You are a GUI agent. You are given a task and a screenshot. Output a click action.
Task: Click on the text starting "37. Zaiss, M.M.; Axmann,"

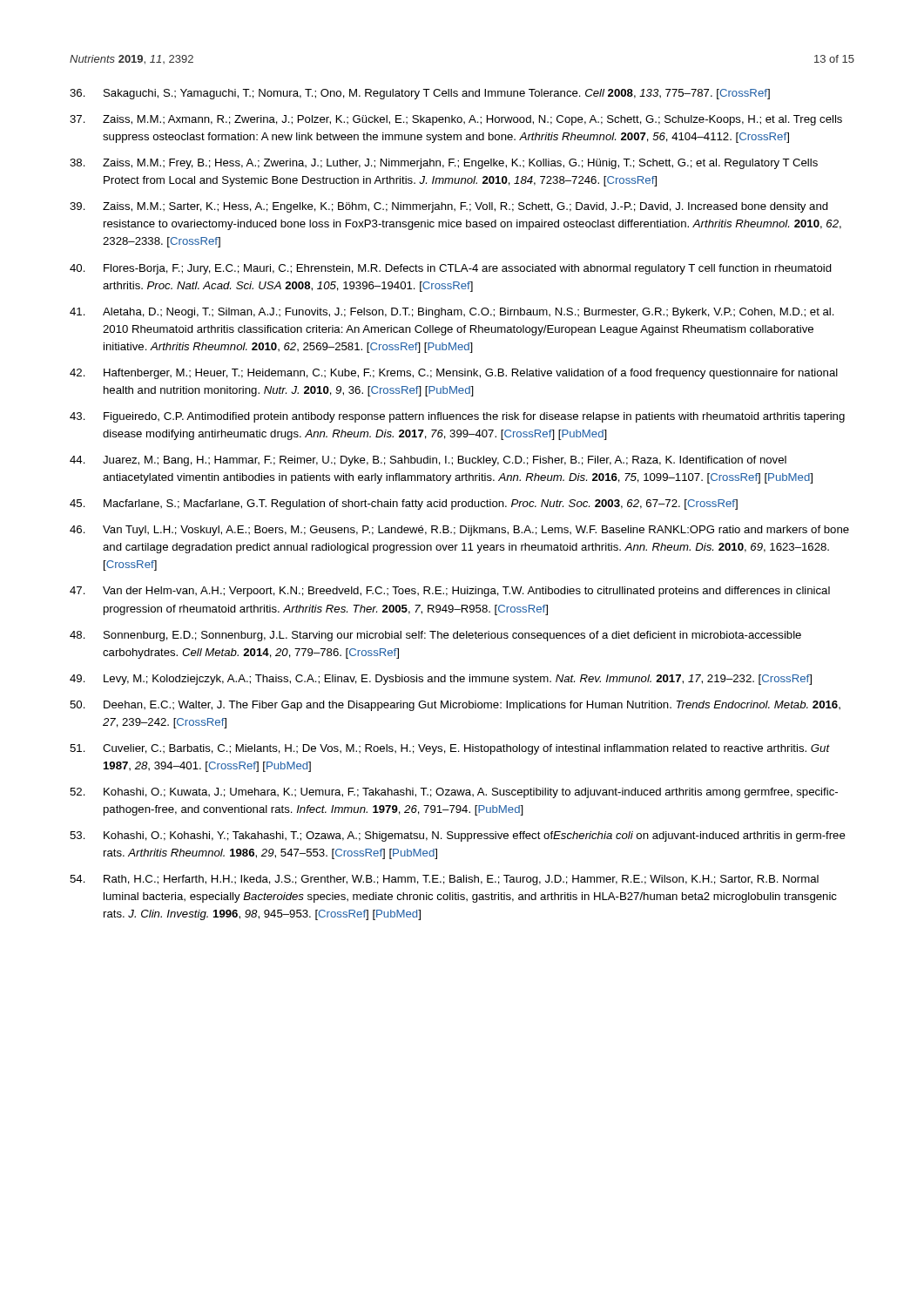462,128
